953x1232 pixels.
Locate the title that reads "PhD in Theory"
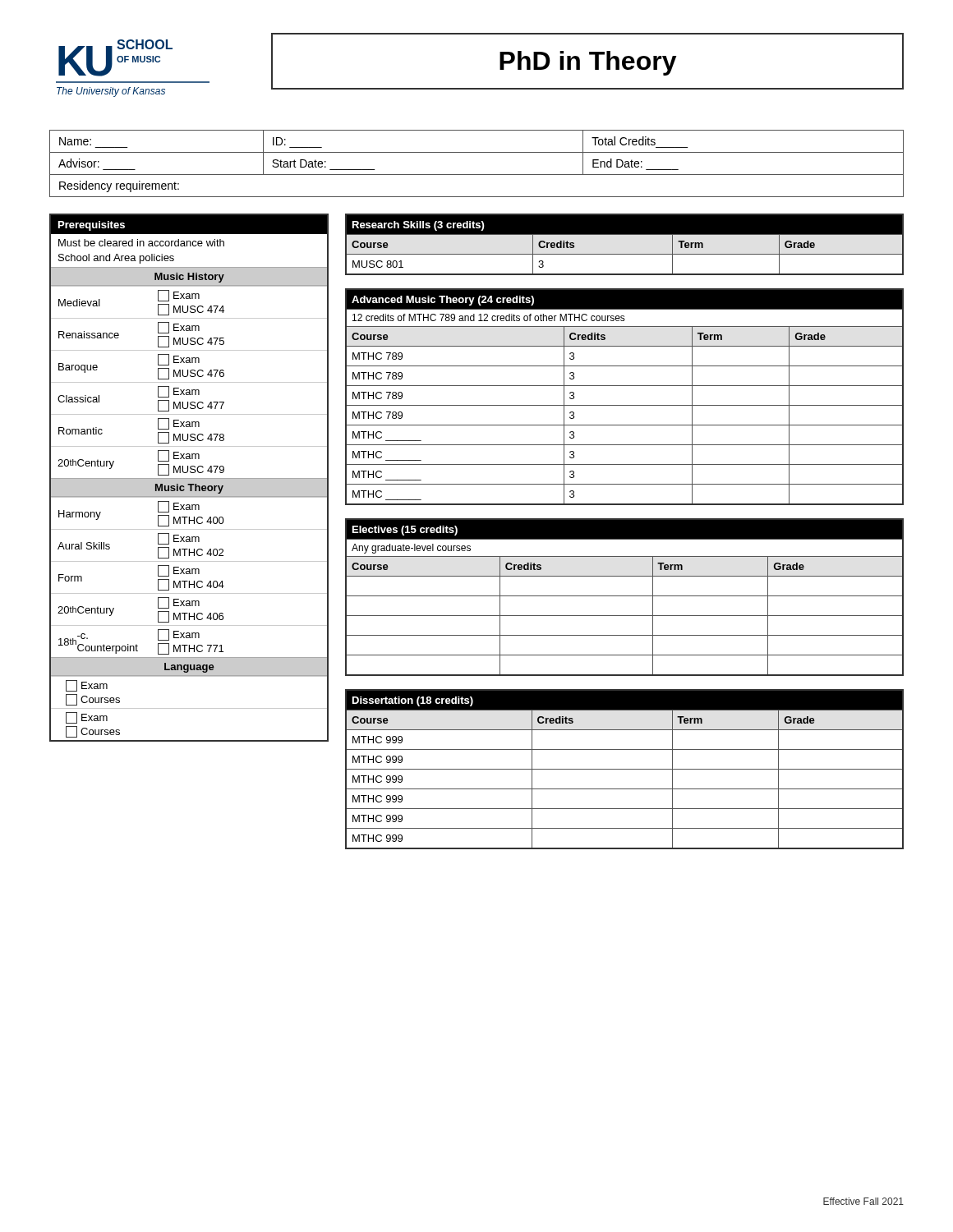coord(587,61)
